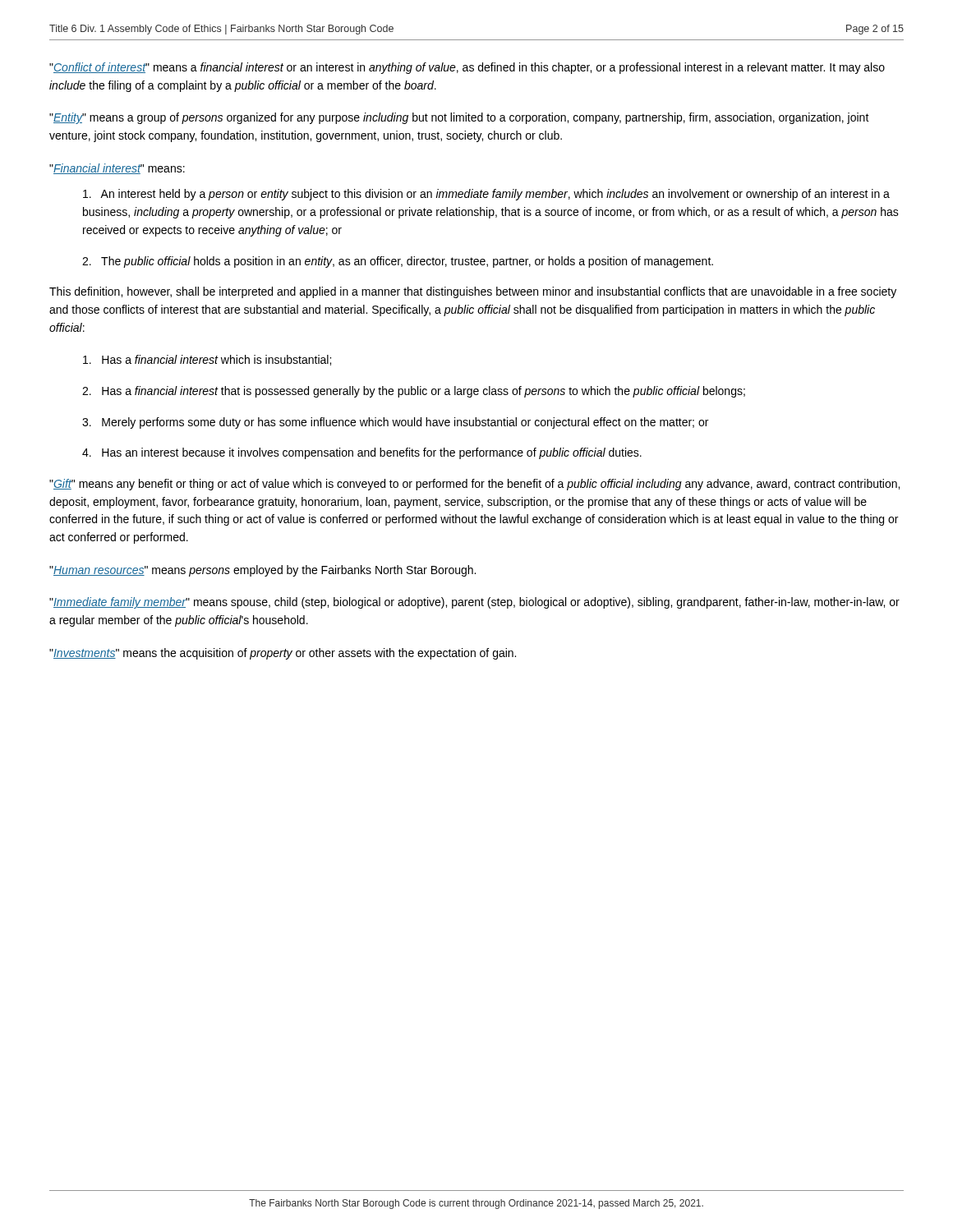
Task: Click the passage that begins ""Investments" means the acquisition of property"
Action: [283, 653]
